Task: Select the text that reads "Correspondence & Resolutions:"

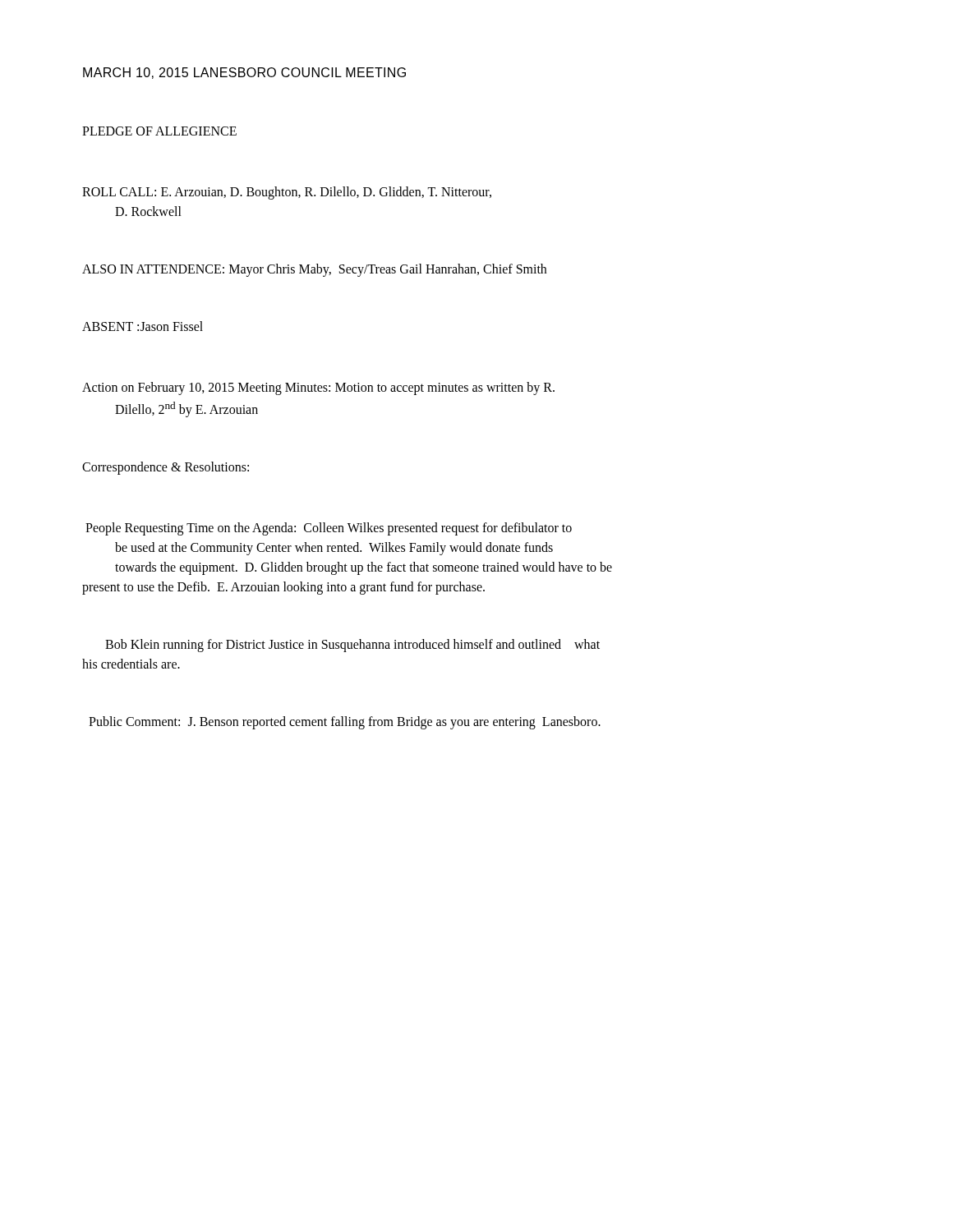Action: click(x=166, y=467)
